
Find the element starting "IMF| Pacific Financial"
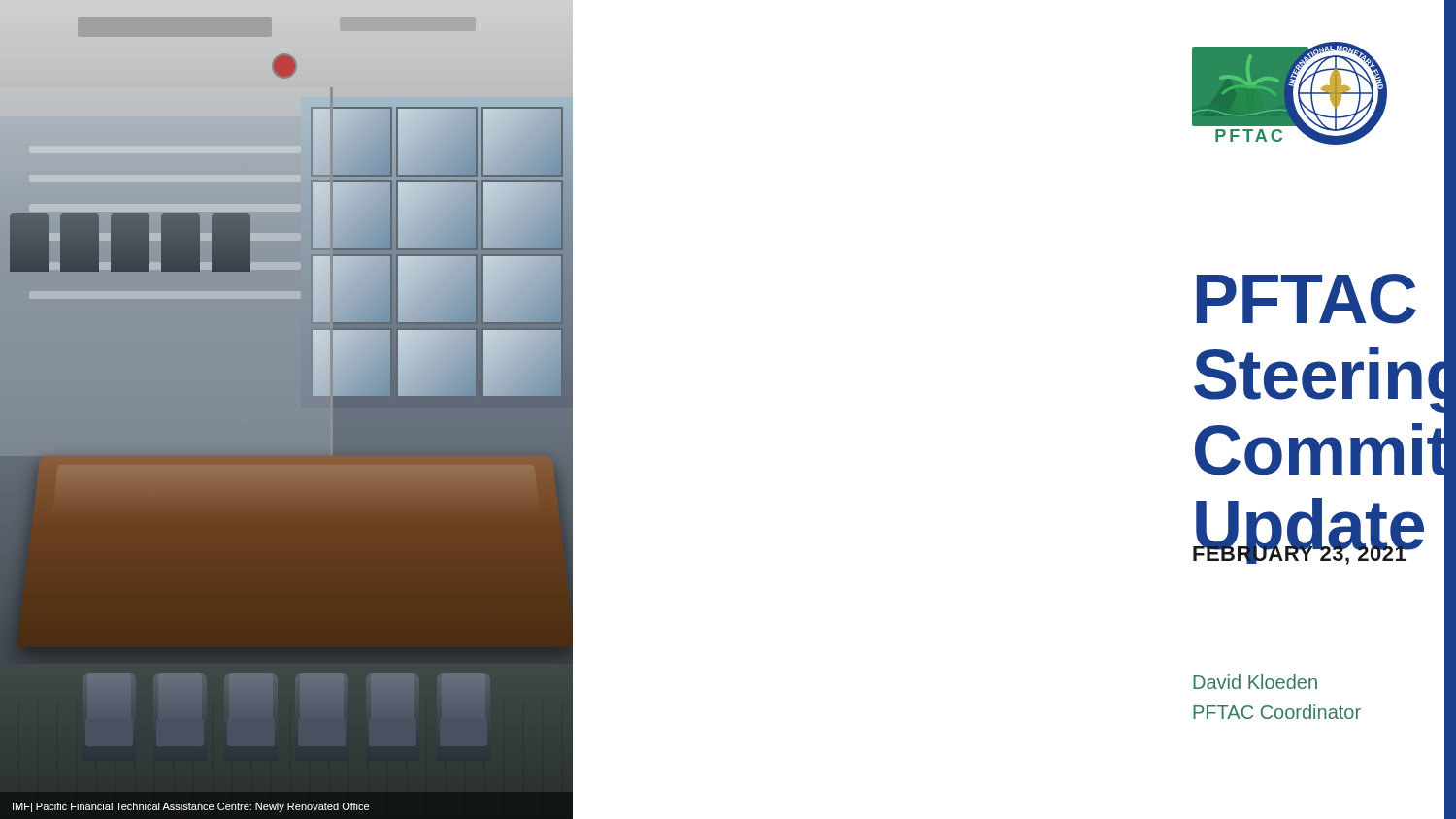click(x=191, y=806)
